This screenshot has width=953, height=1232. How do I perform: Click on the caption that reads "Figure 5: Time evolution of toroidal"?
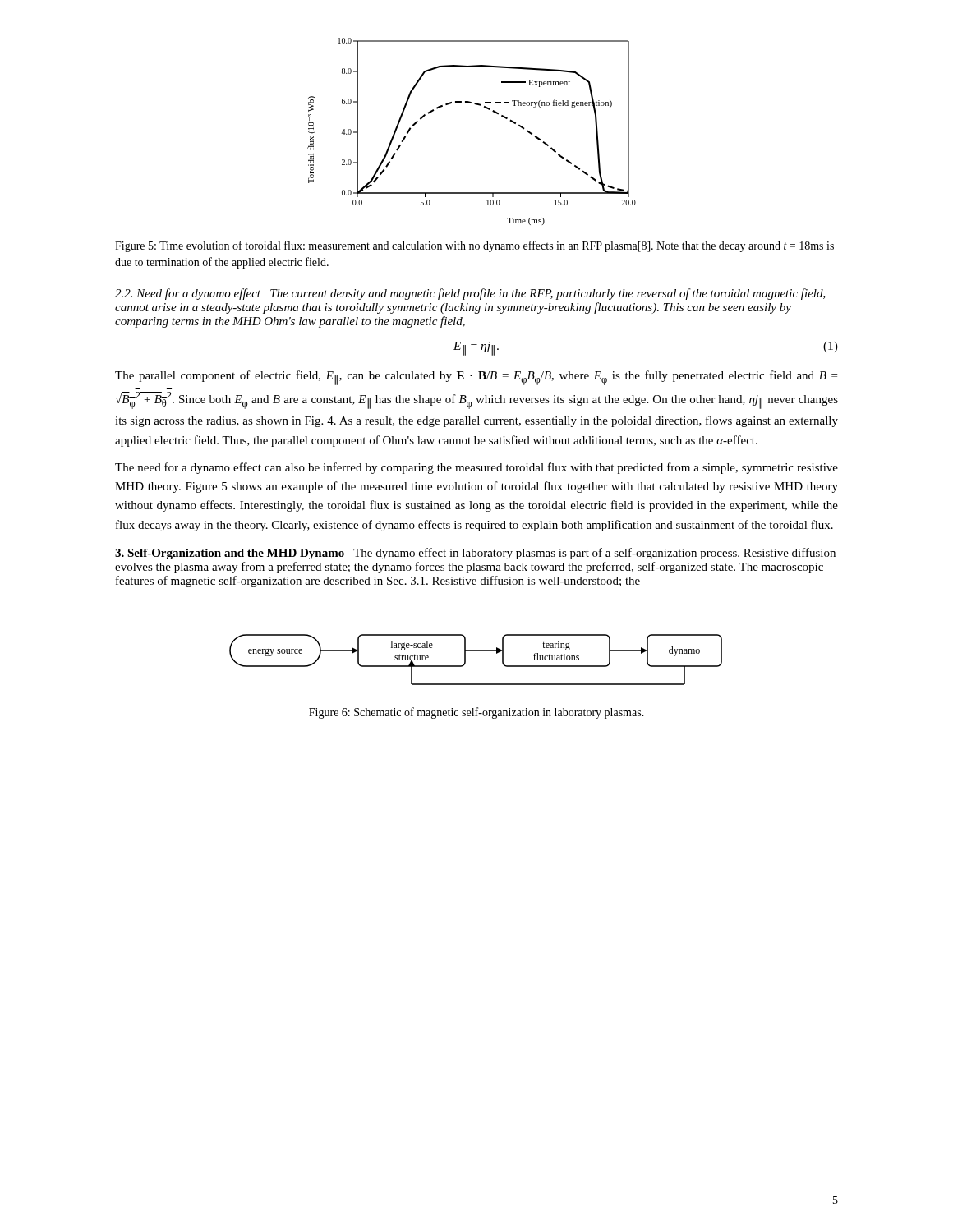tap(475, 254)
